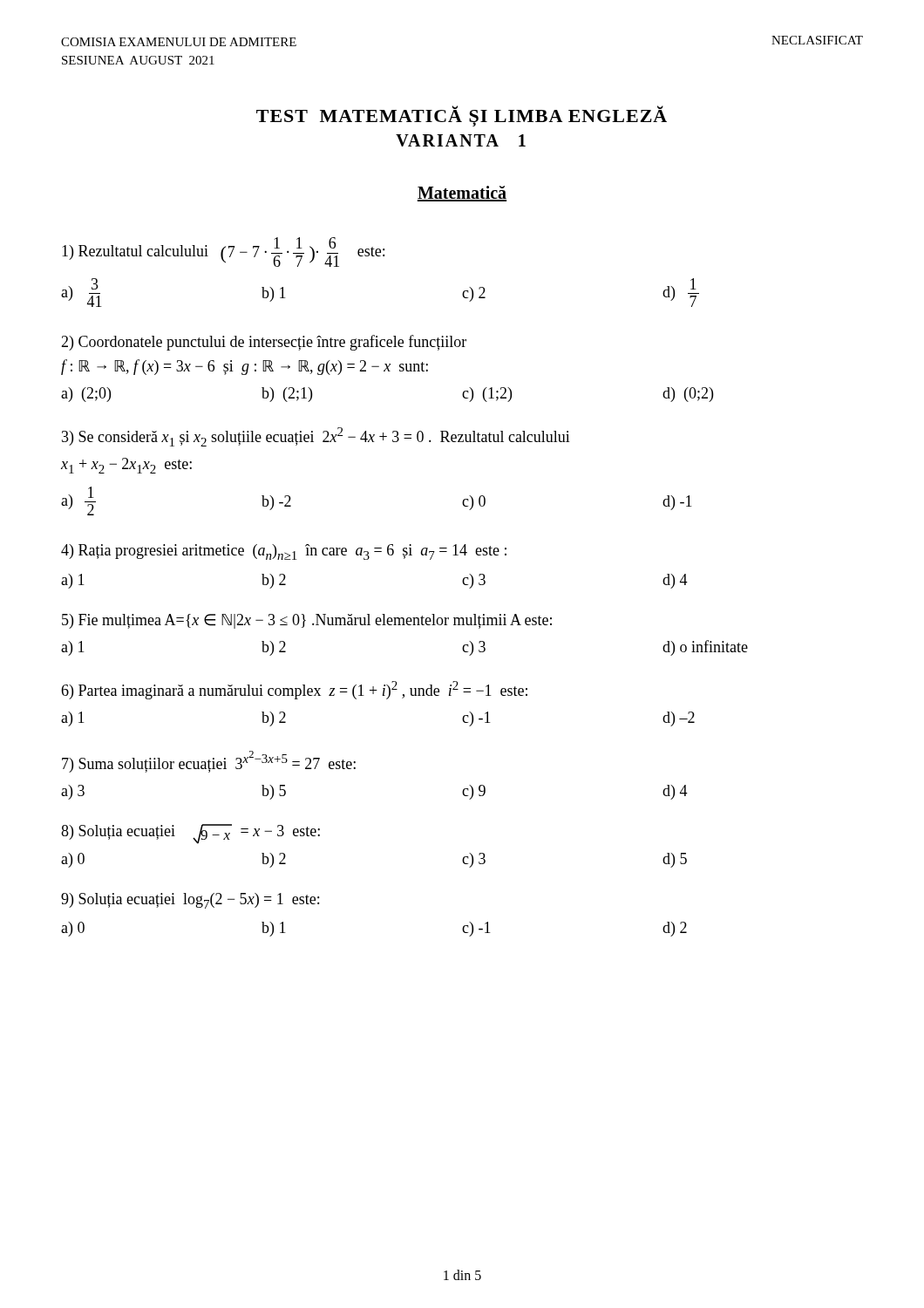The height and width of the screenshot is (1308, 924).
Task: Locate a section header
Action: [462, 193]
